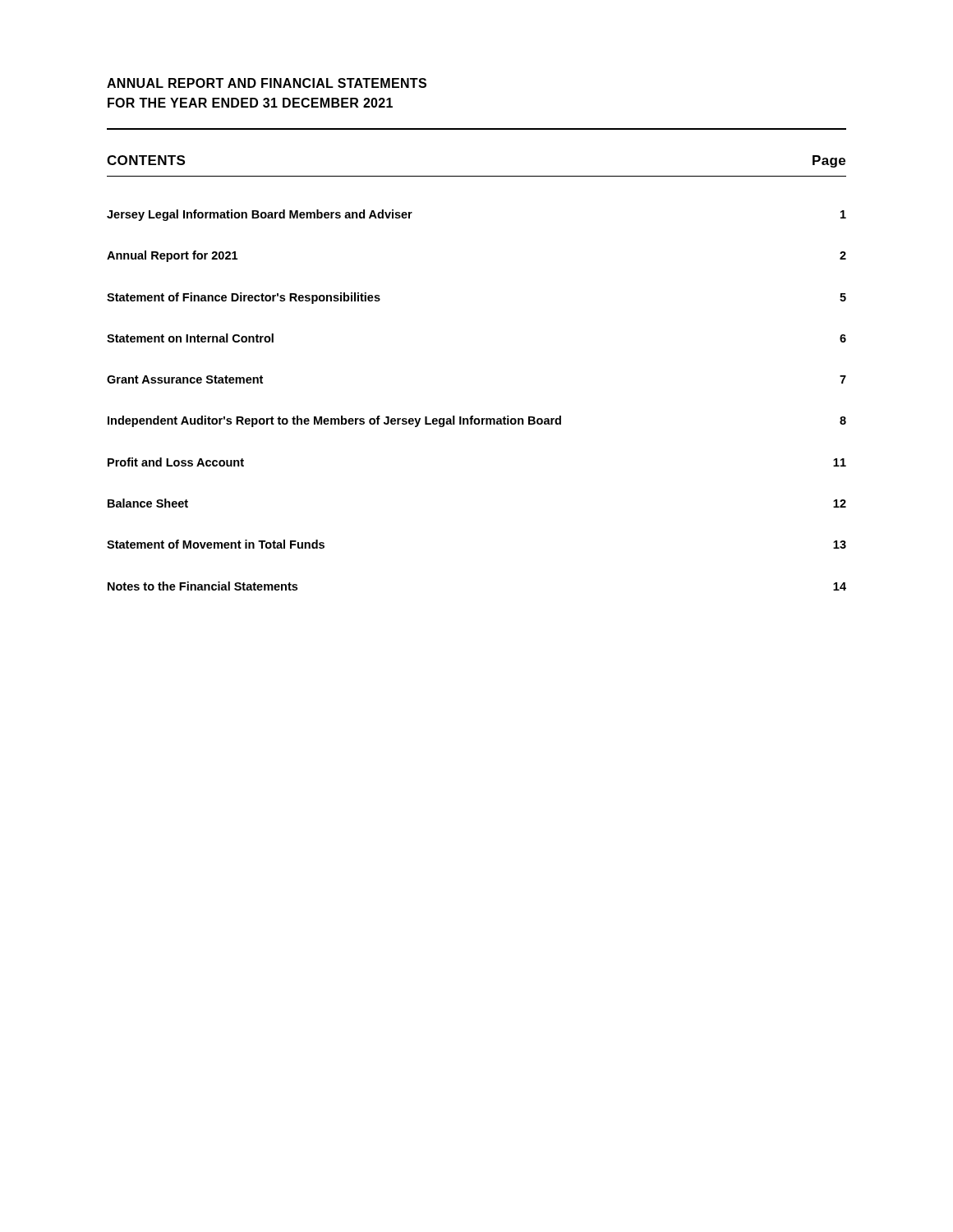
Task: Where is the passage that starts "Jersey Legal Information Board"?
Action: tap(255, 215)
